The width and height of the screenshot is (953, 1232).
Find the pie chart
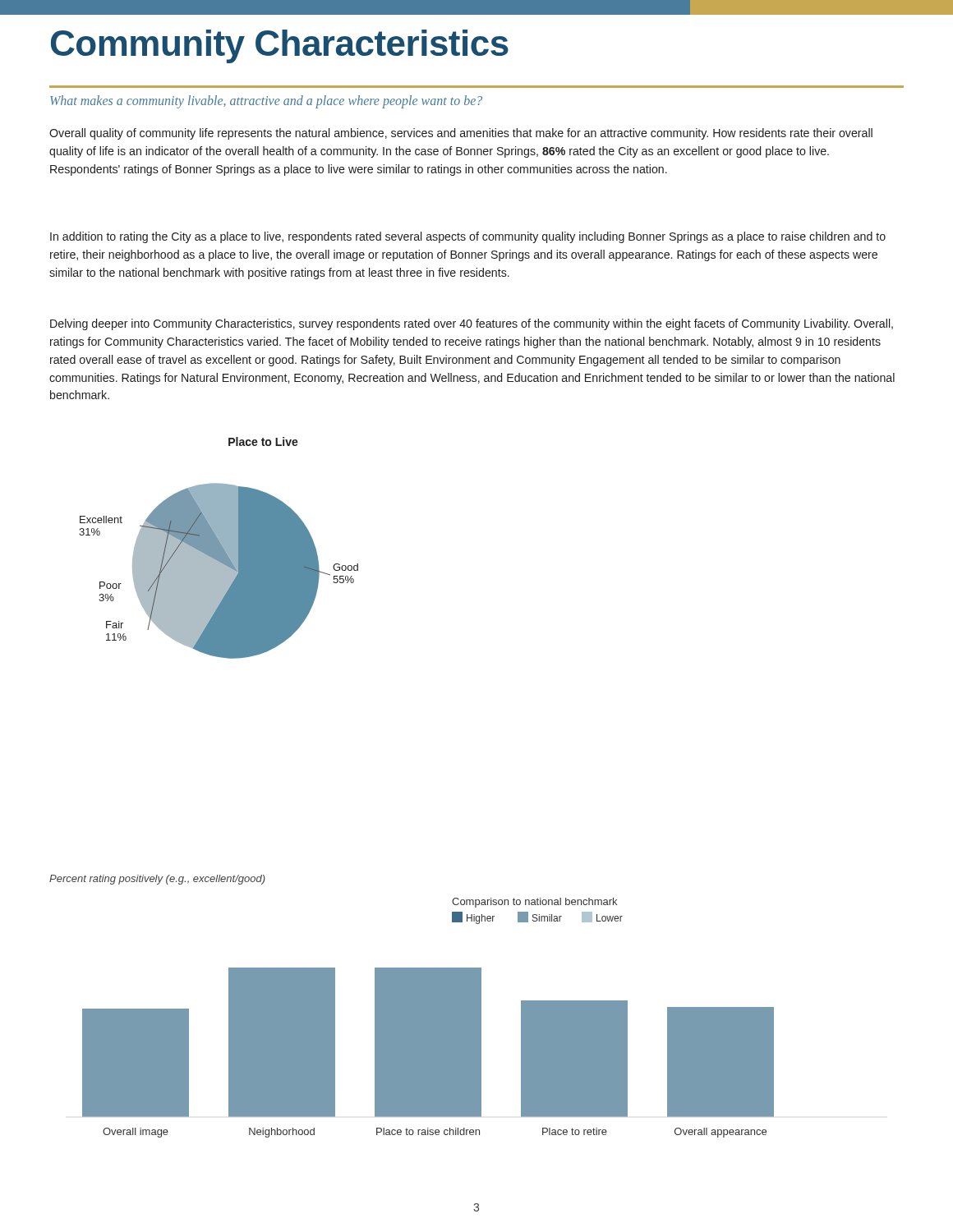(x=230, y=563)
